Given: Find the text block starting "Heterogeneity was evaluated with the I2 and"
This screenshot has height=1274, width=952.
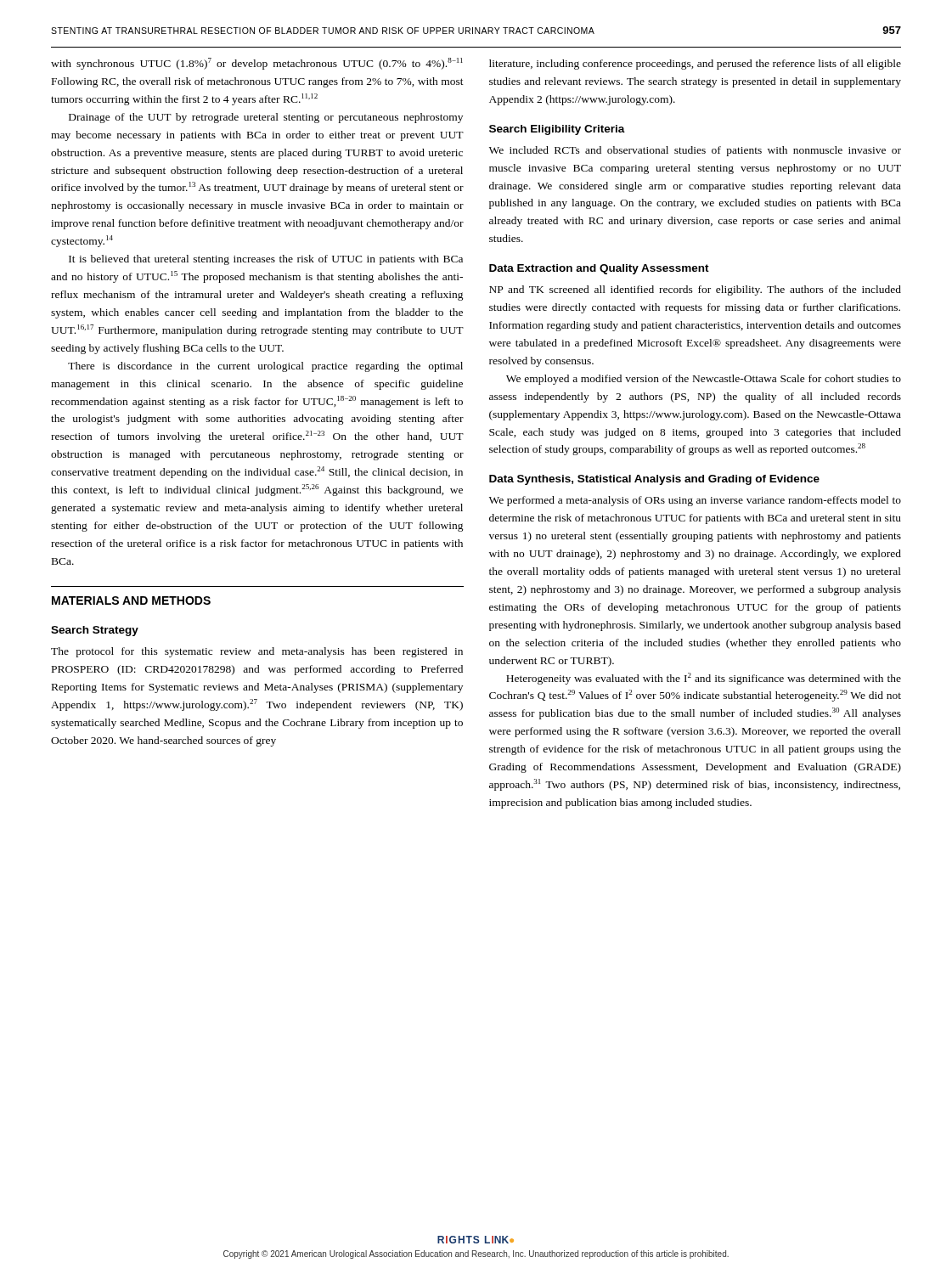Looking at the screenshot, I should [x=695, y=741].
